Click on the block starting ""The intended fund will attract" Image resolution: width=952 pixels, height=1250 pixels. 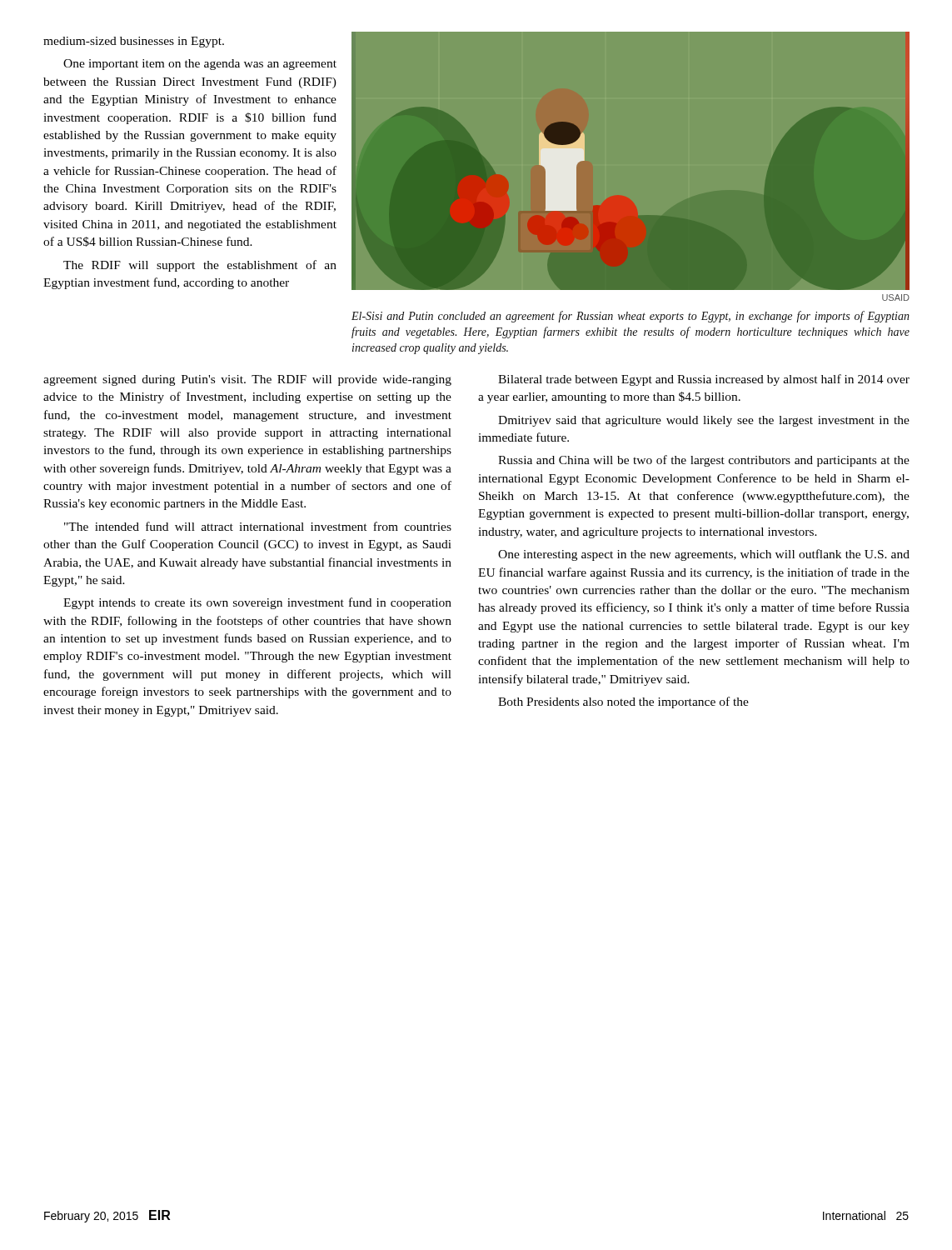pyautogui.click(x=247, y=553)
